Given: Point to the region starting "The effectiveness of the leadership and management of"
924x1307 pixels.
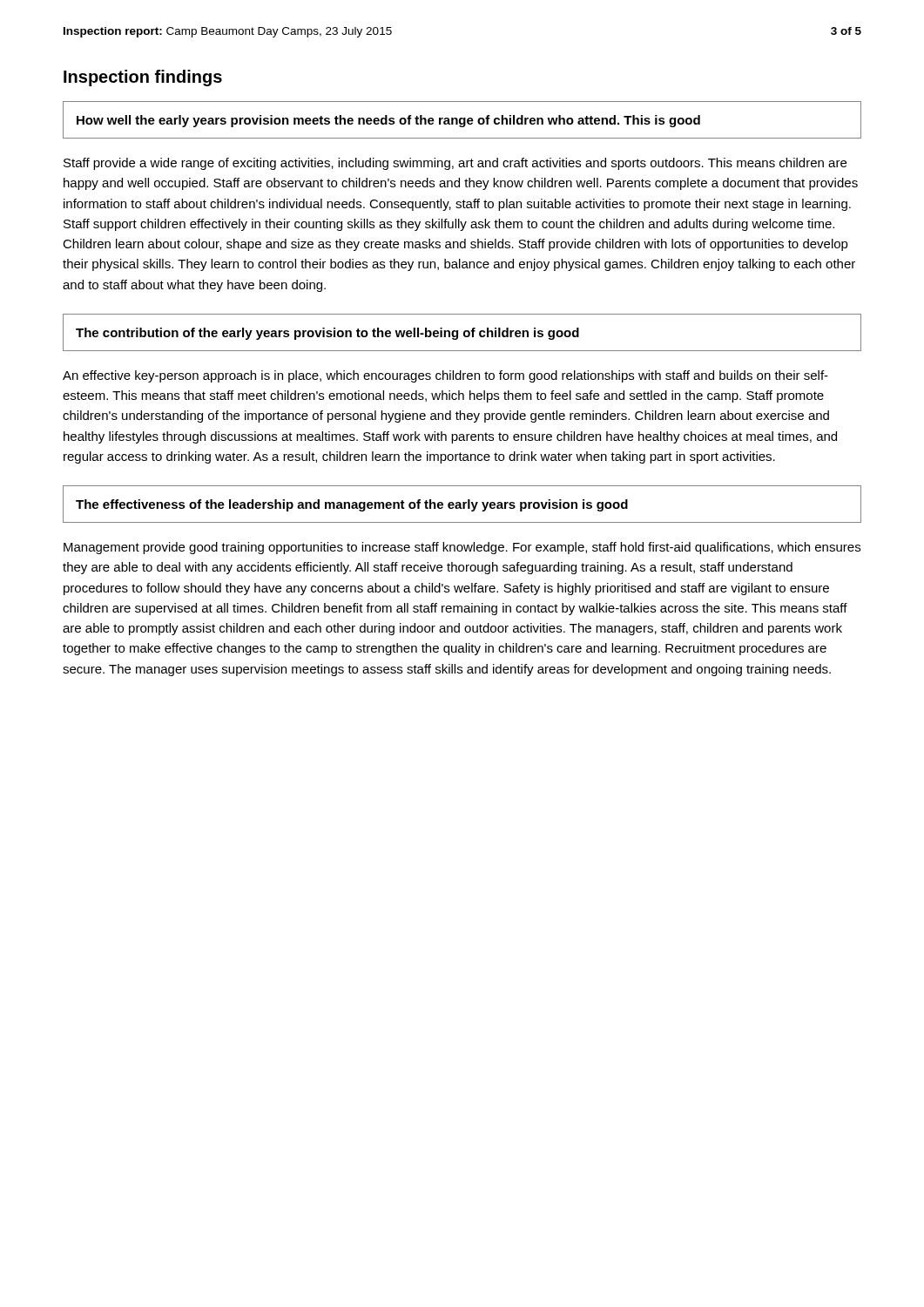Looking at the screenshot, I should [x=352, y=504].
